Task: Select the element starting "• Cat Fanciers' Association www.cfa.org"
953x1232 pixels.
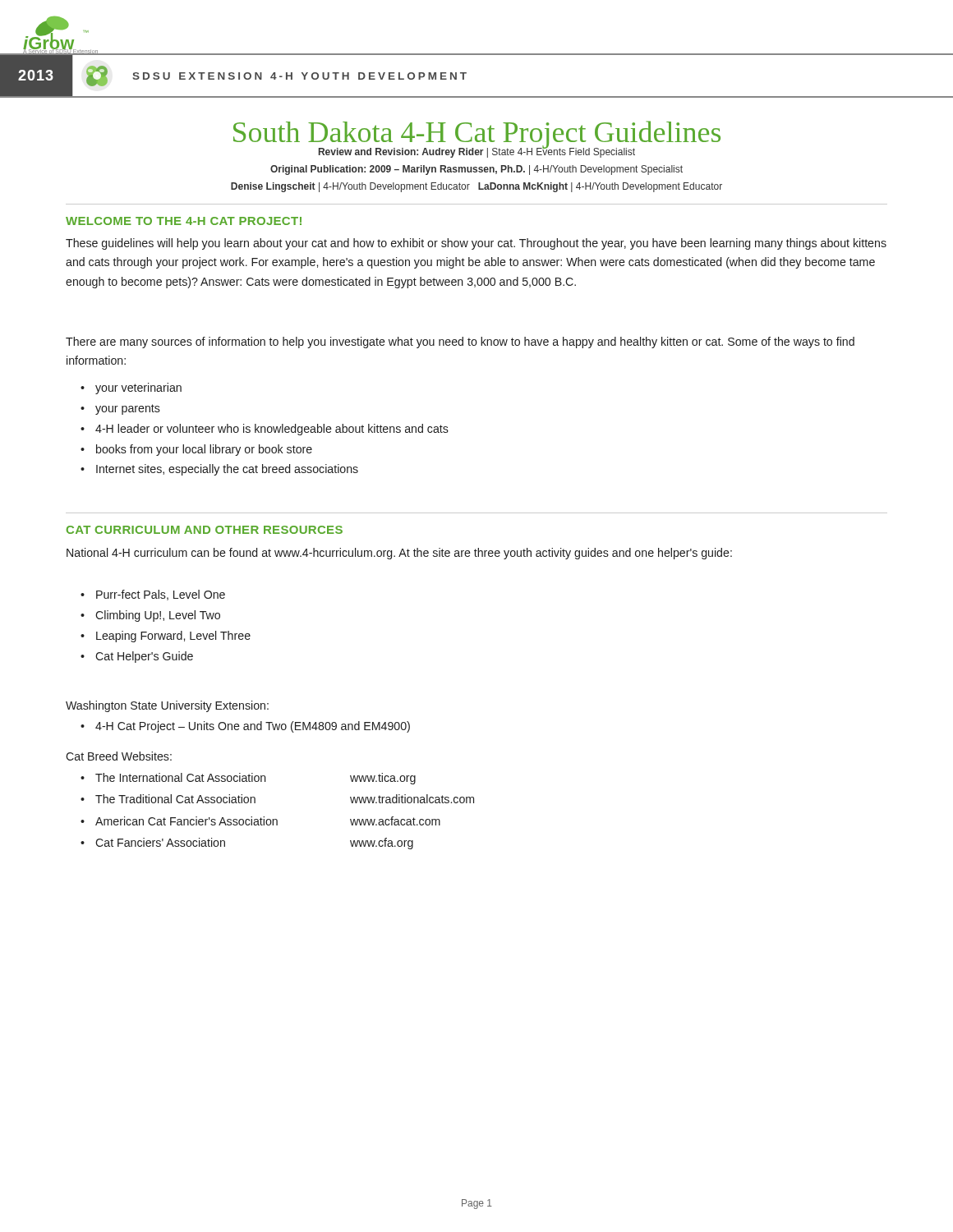Action: click(153, 843)
